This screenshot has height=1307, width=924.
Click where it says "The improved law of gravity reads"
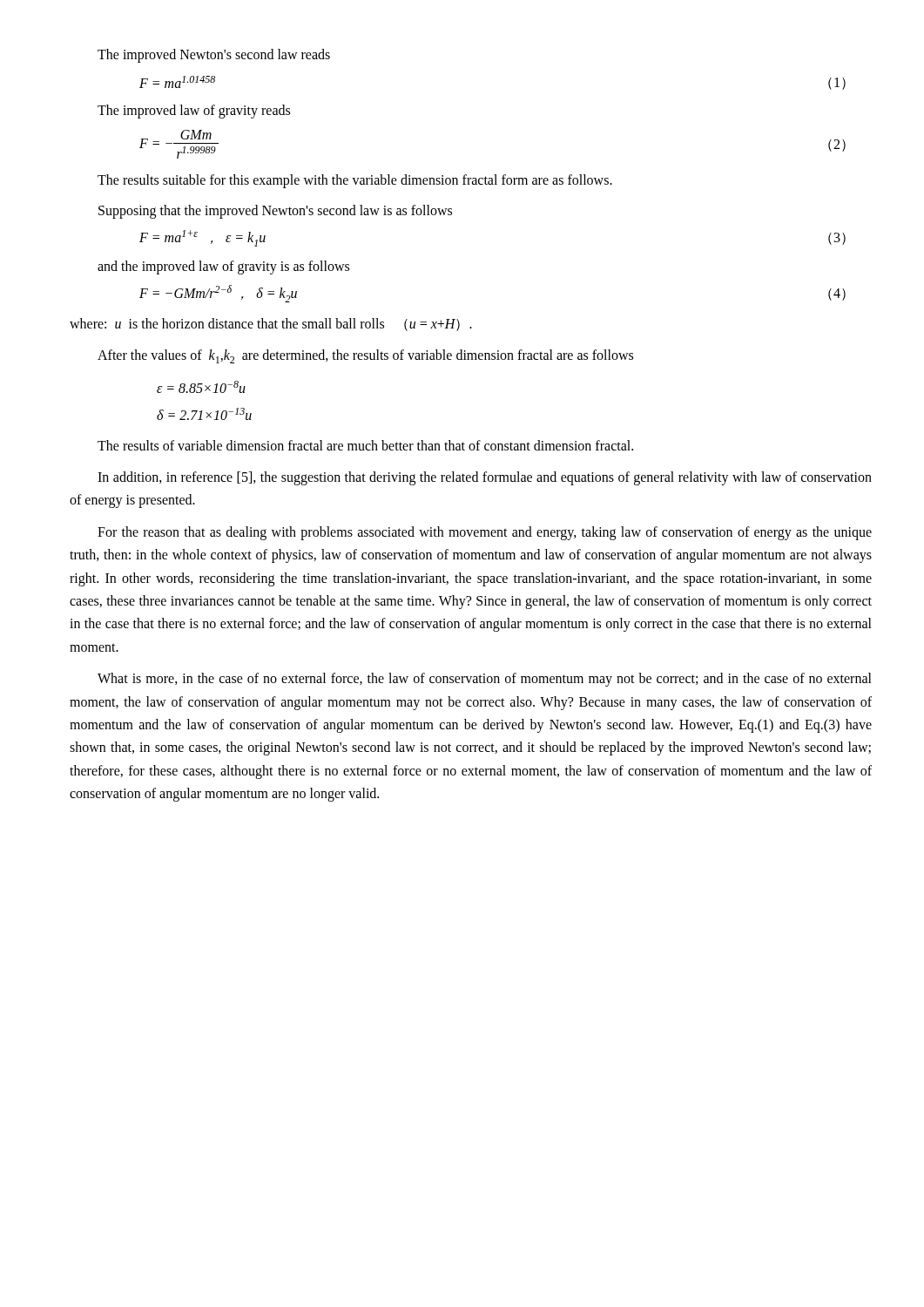[194, 110]
